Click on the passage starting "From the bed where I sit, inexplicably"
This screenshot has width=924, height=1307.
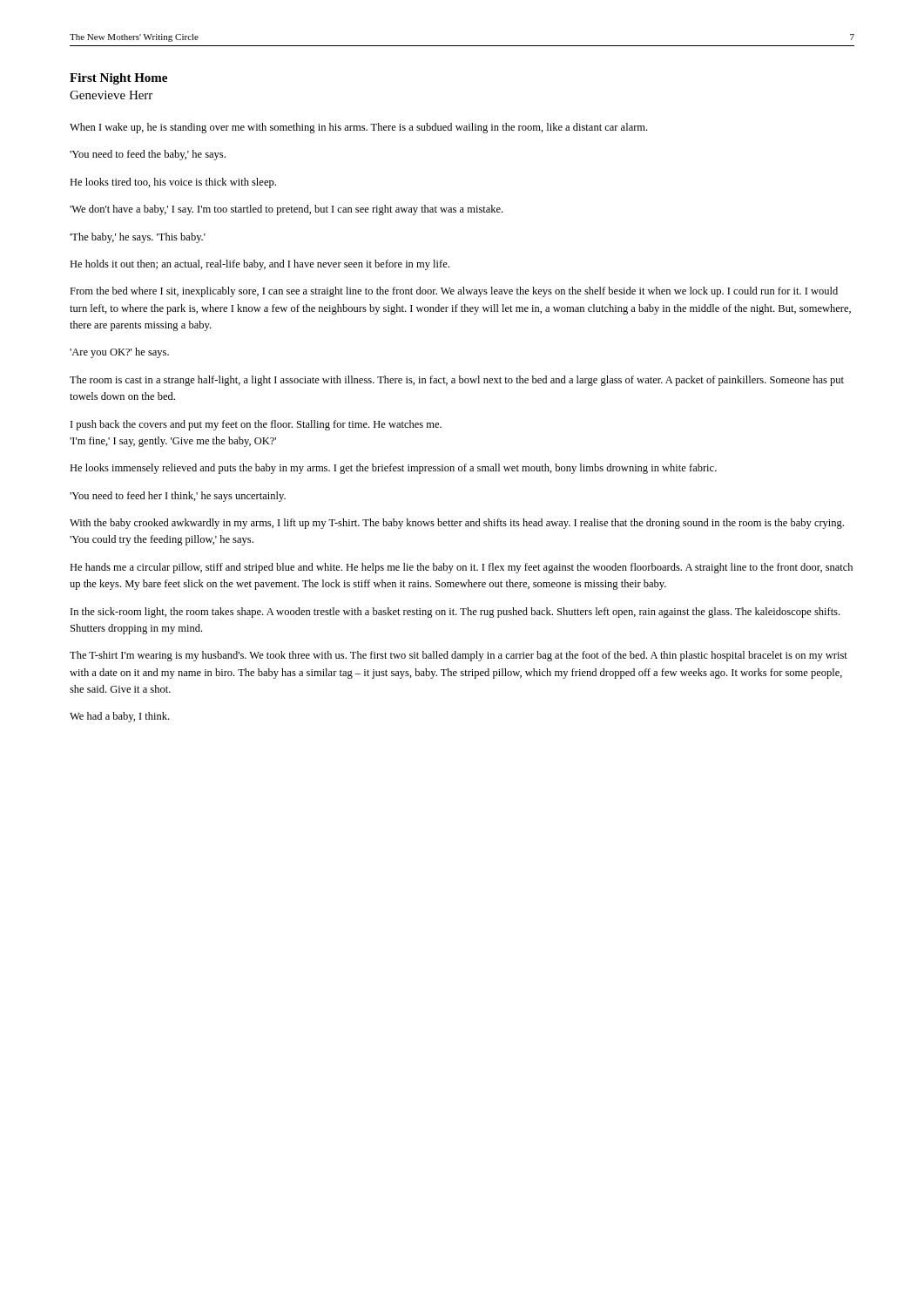pyautogui.click(x=461, y=308)
